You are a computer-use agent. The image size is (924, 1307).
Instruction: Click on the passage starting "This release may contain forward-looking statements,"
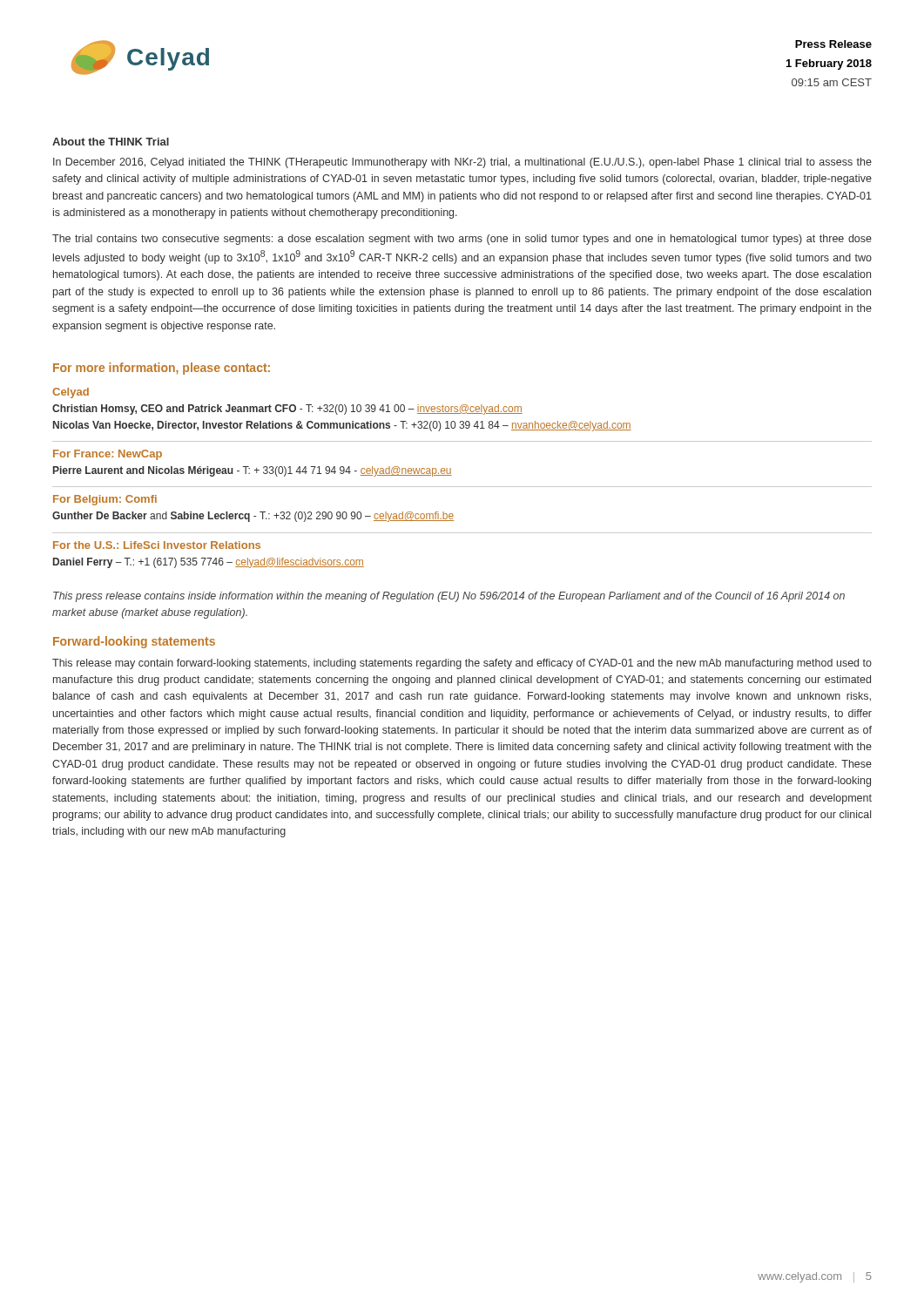(x=462, y=747)
